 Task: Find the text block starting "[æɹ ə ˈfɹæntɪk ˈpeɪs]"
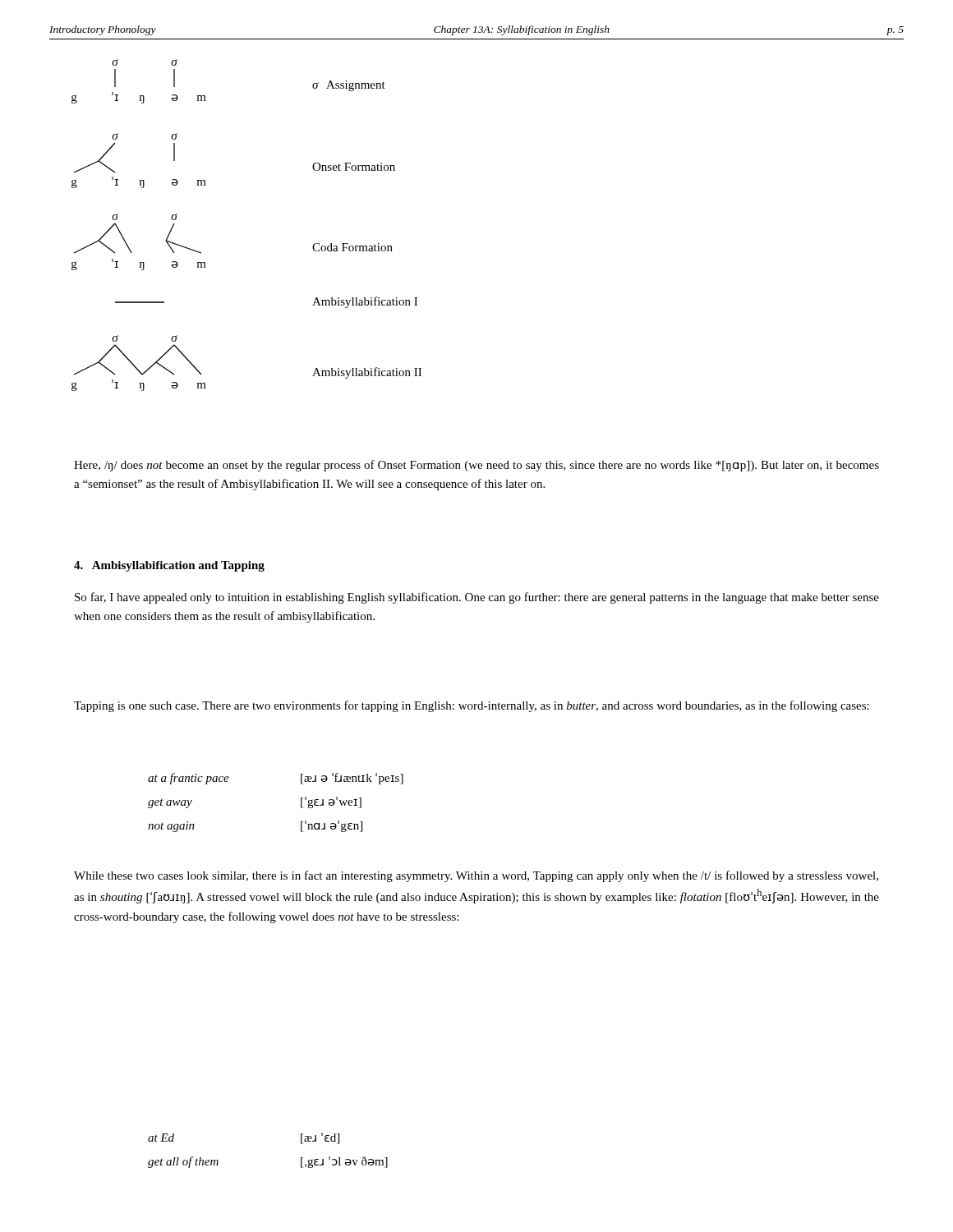click(352, 778)
